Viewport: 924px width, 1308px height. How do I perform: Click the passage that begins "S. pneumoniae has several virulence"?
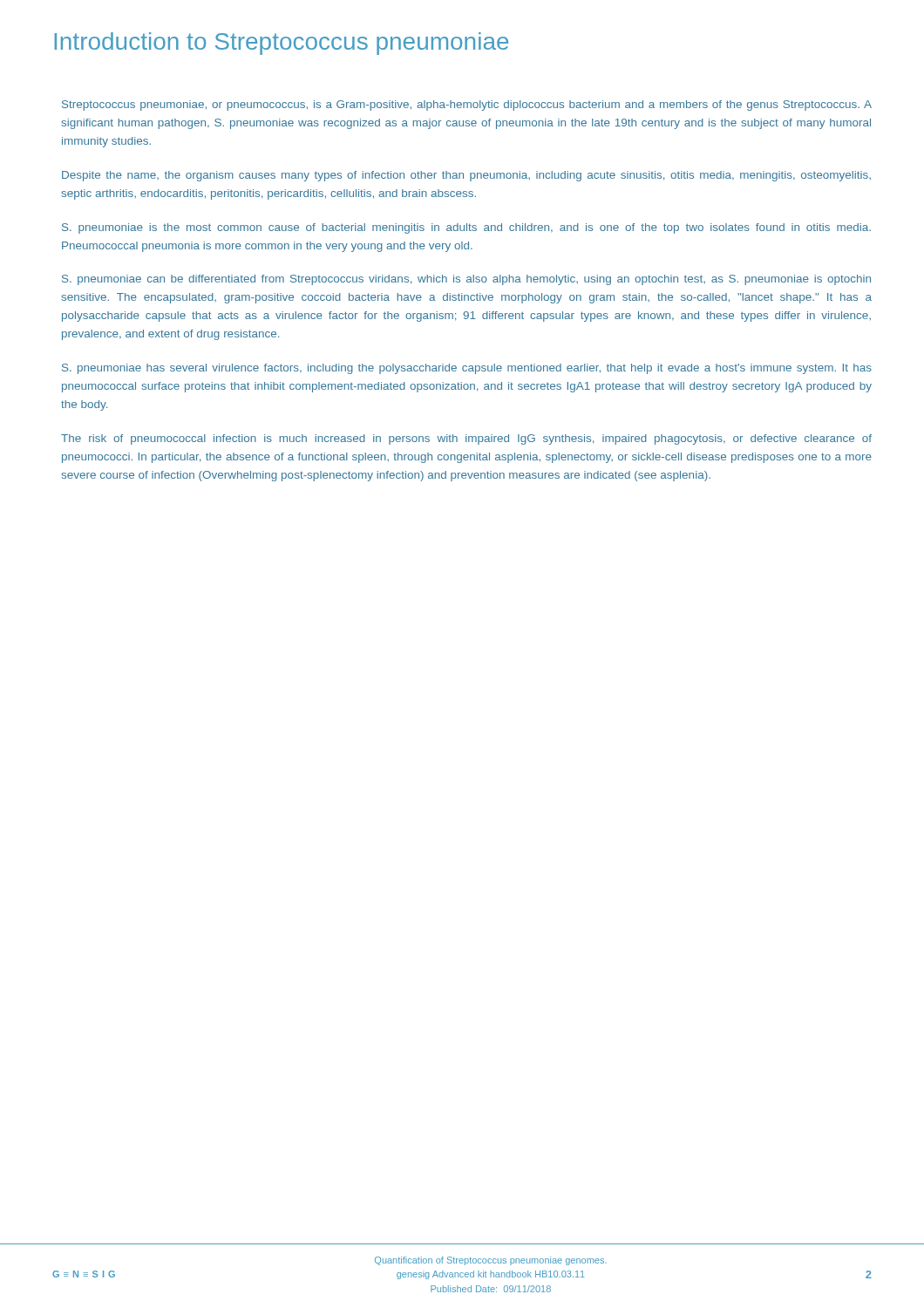[466, 386]
